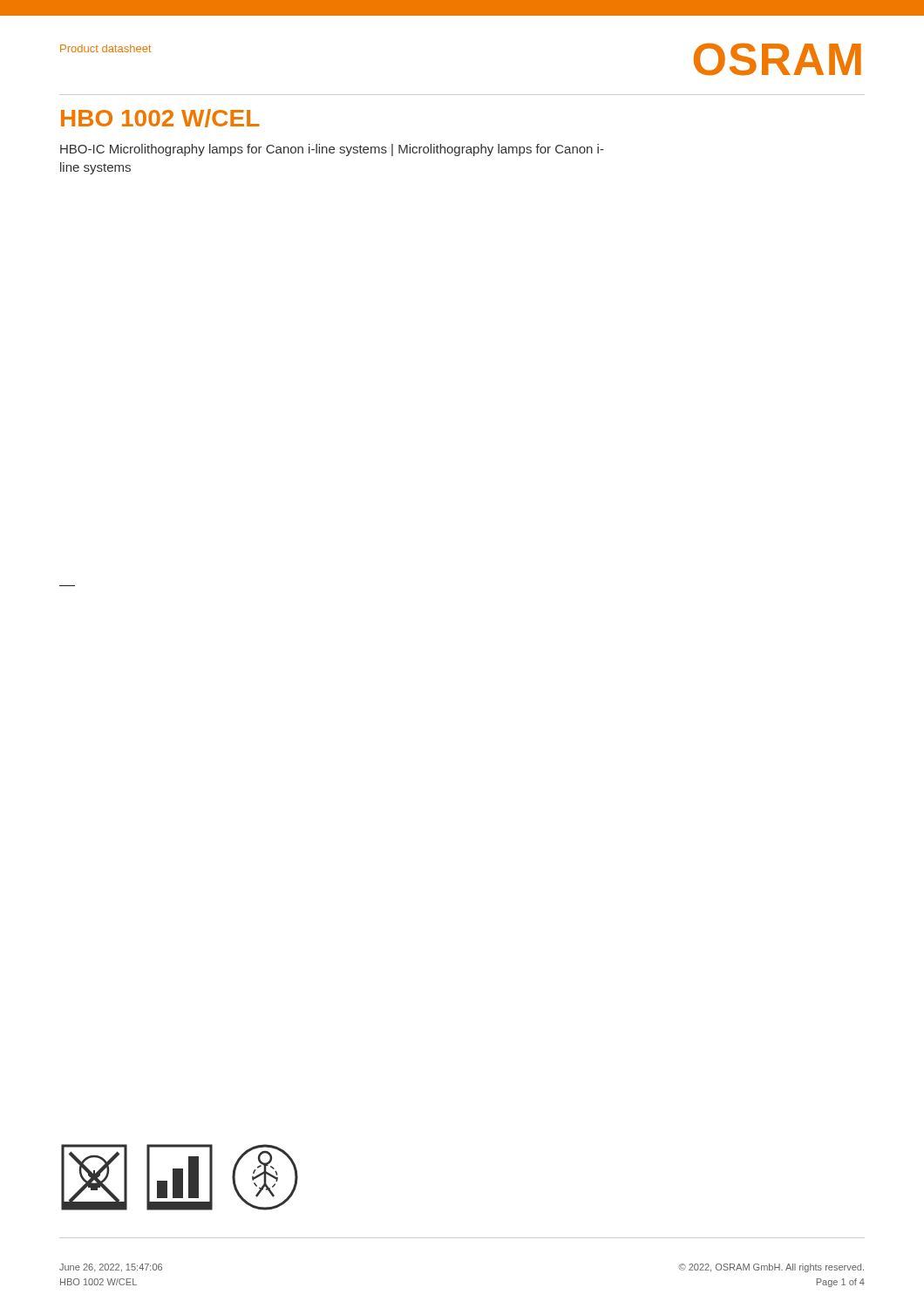Image resolution: width=924 pixels, height=1308 pixels.
Task: Locate the block of text that opens with "HBO-IC Microlithography lamps for Canon i-line"
Action: [332, 158]
